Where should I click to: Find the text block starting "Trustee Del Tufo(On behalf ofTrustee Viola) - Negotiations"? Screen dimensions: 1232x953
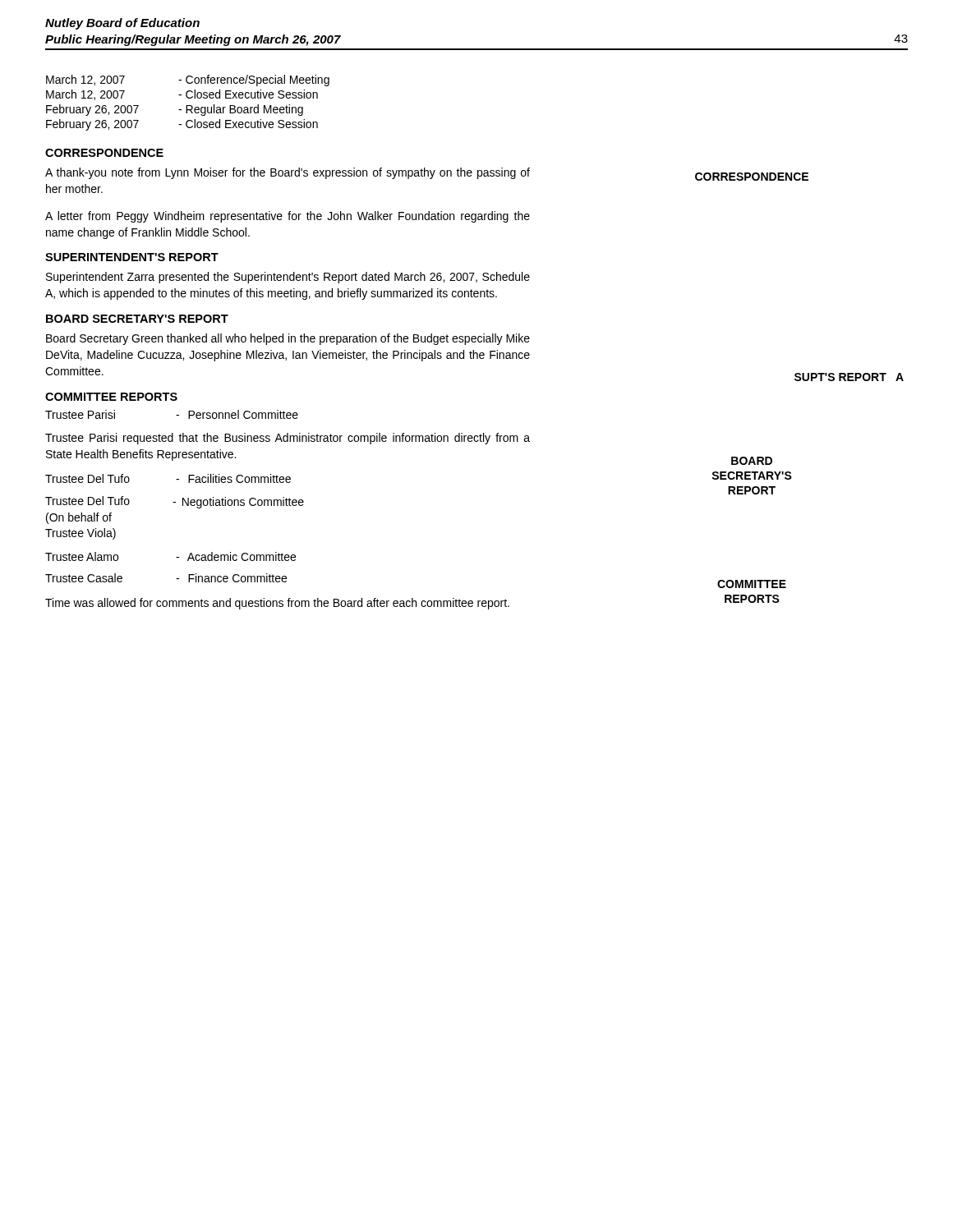175,502
